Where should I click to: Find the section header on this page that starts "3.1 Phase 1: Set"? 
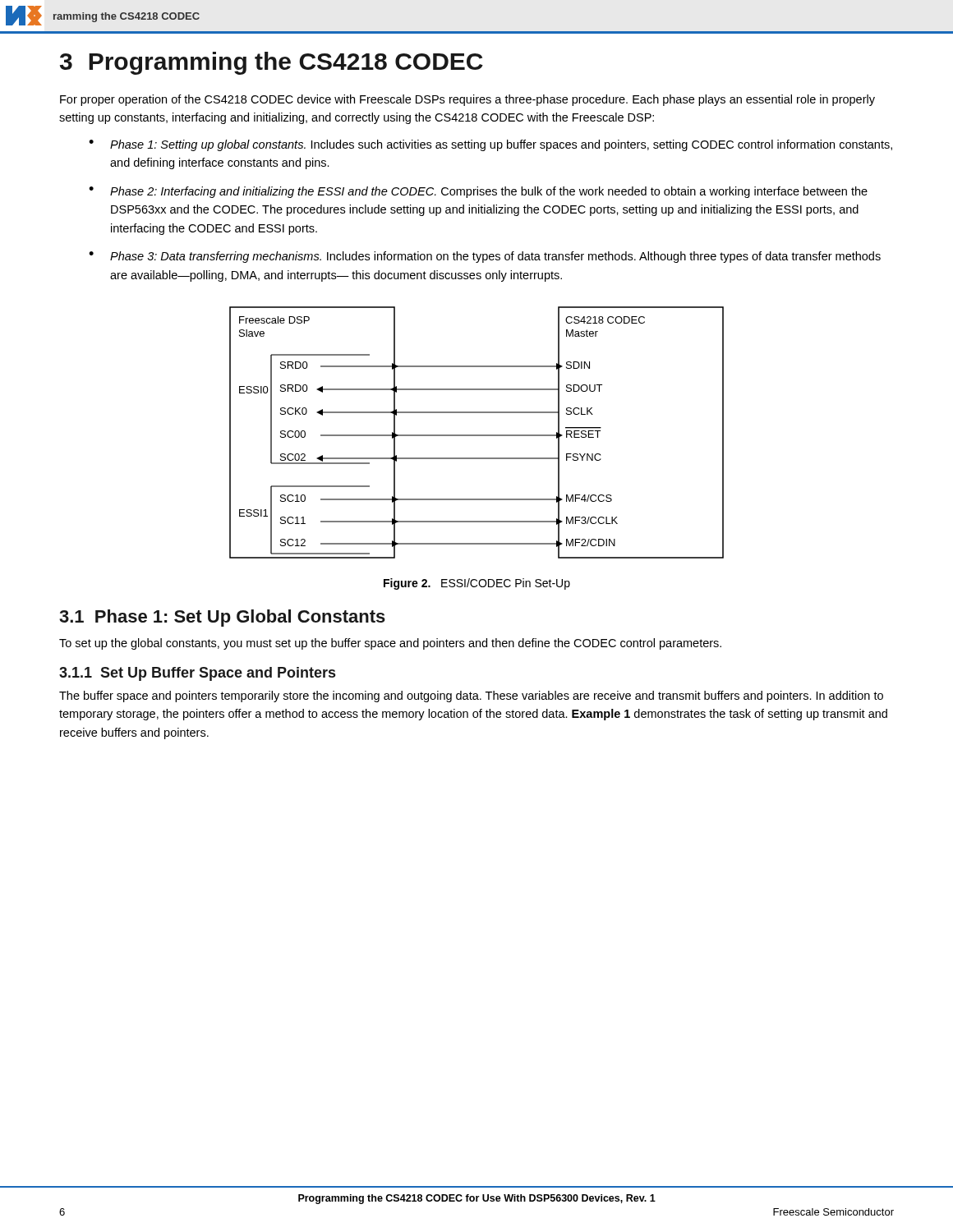point(222,618)
